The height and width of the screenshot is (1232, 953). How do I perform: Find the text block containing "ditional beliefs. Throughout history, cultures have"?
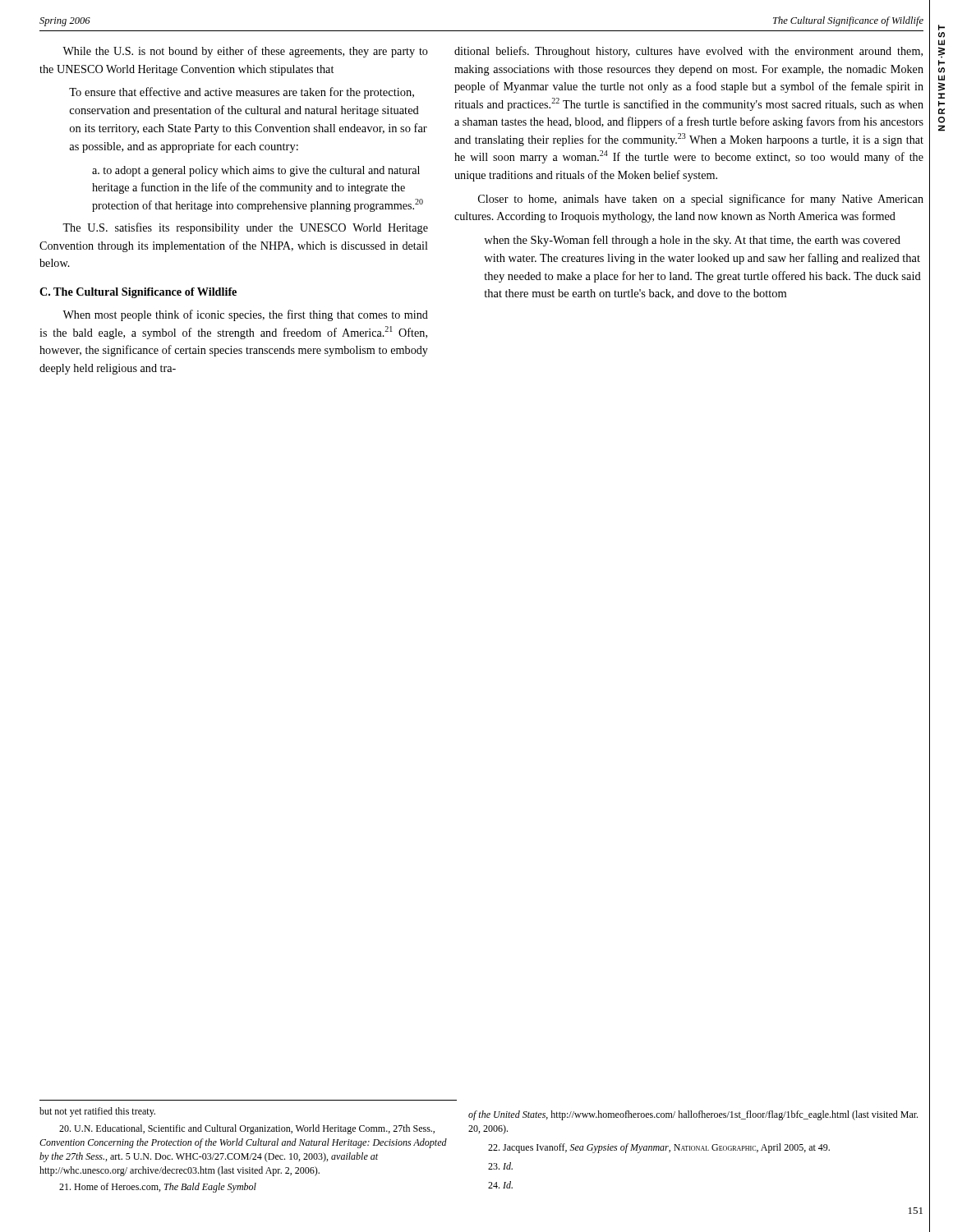click(x=689, y=114)
